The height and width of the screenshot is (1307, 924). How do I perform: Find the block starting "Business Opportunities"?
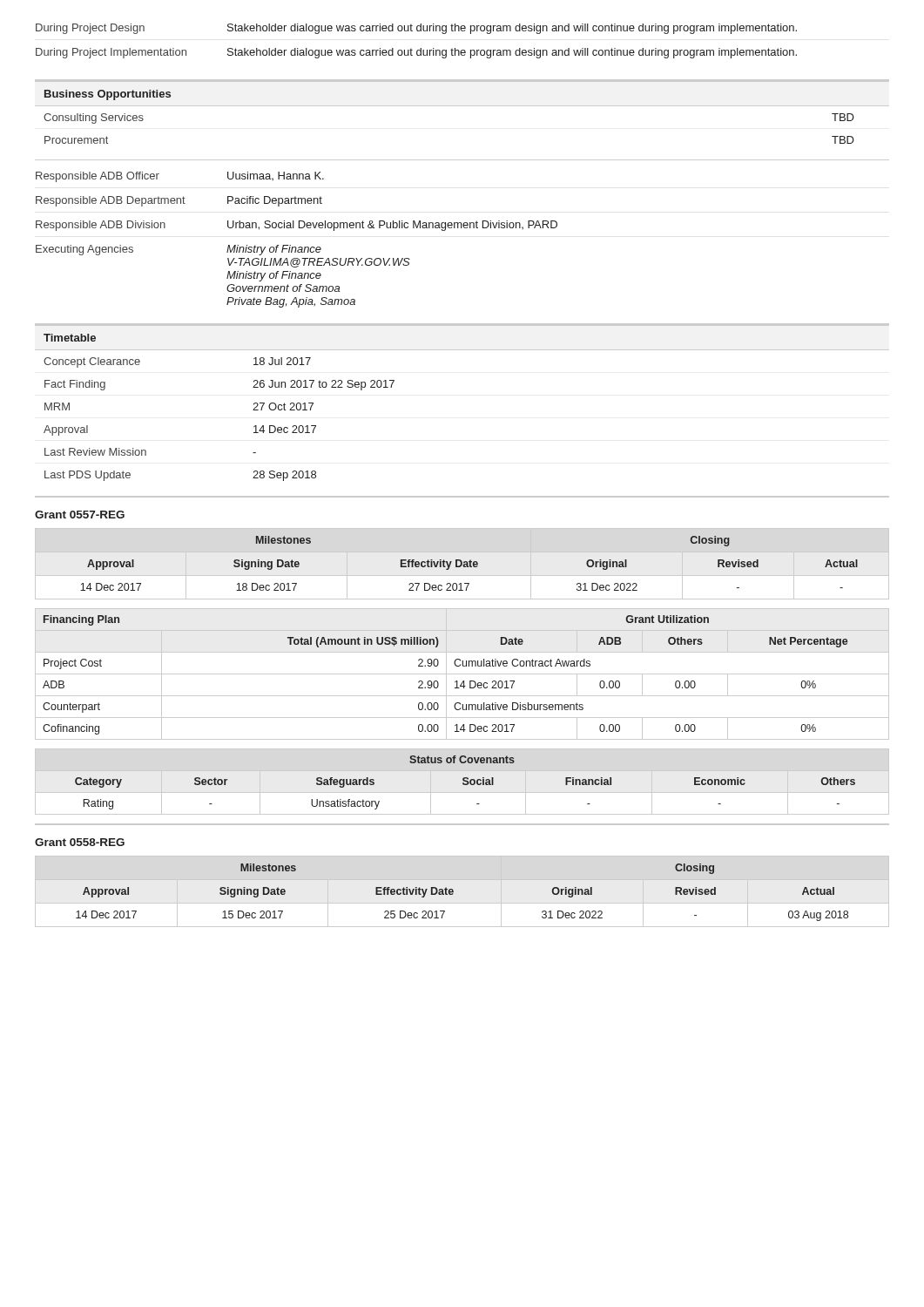click(x=107, y=94)
